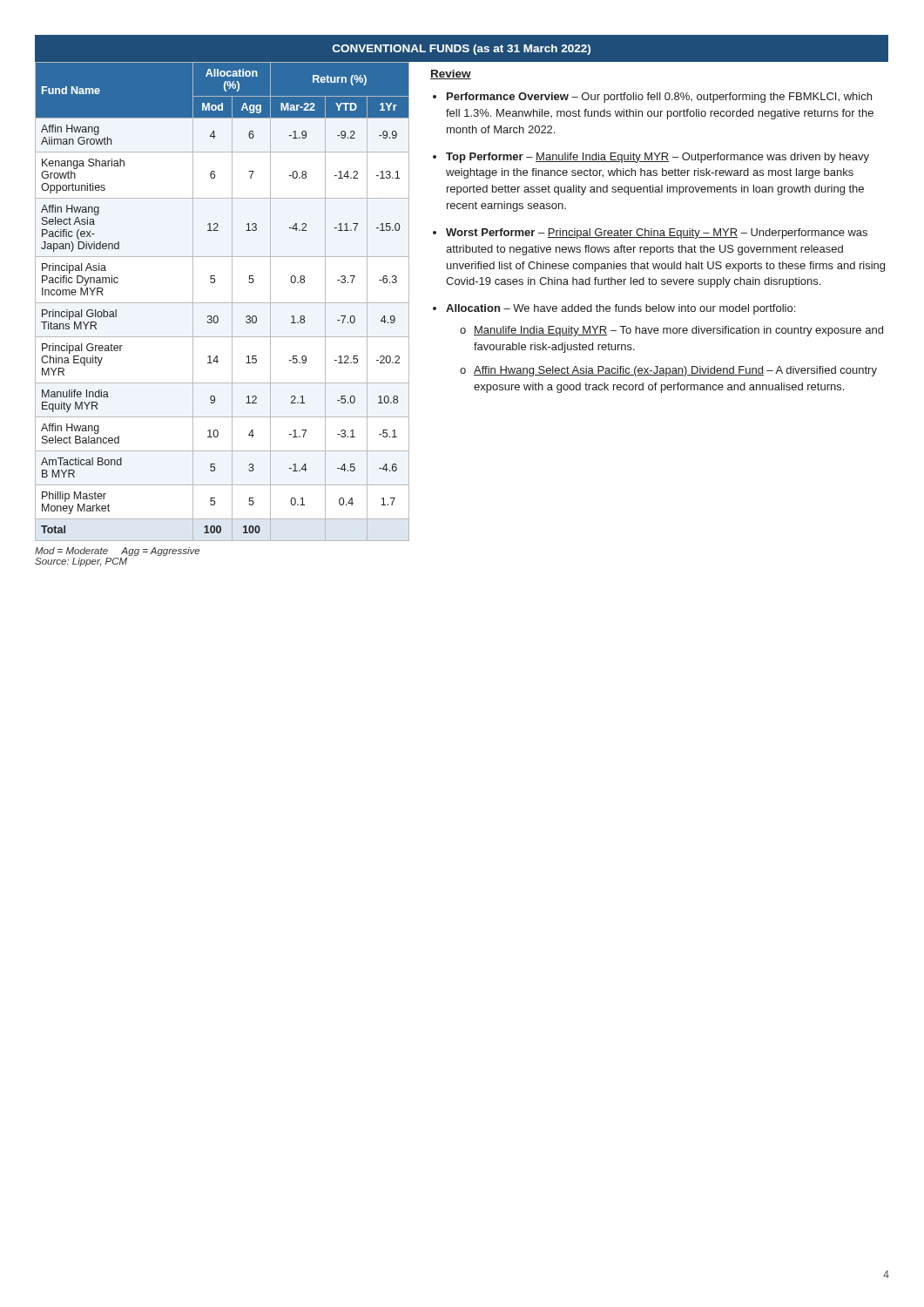The height and width of the screenshot is (1307, 924).
Task: Find the block on this page that starts "Top Performer – Manulife India Equity"
Action: (658, 181)
